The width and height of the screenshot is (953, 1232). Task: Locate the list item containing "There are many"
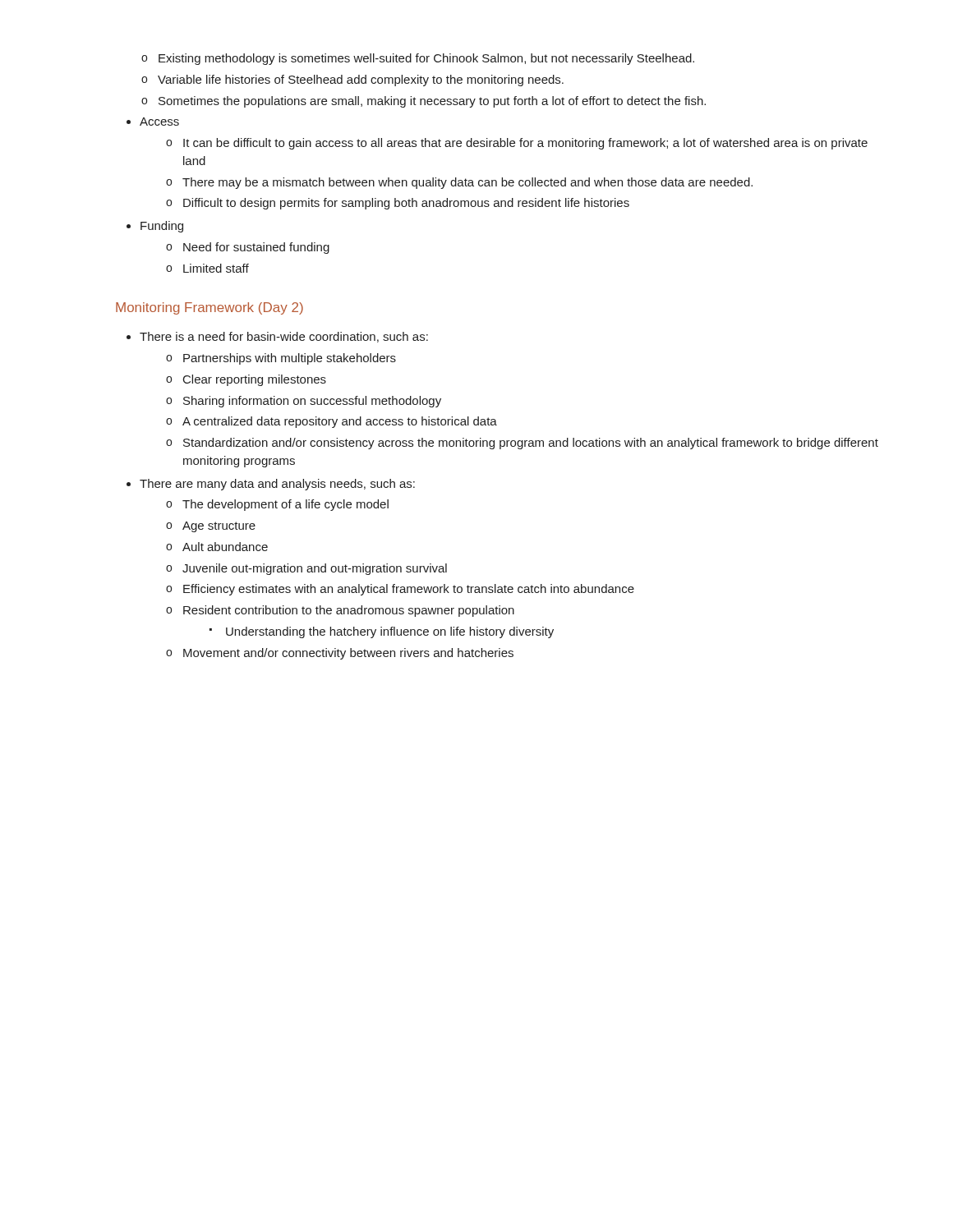271,485
